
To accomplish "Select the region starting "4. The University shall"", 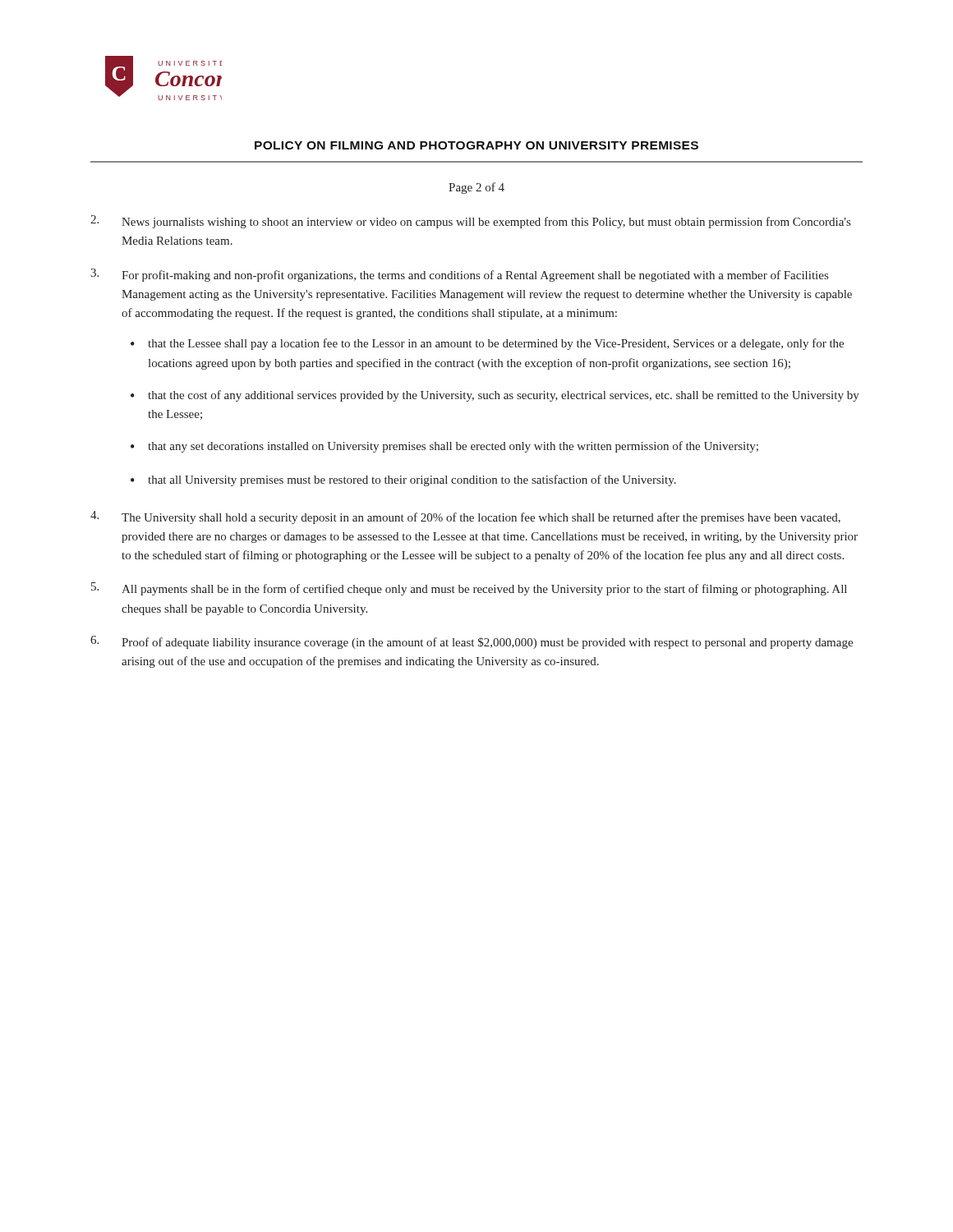I will pyautogui.click(x=476, y=537).
